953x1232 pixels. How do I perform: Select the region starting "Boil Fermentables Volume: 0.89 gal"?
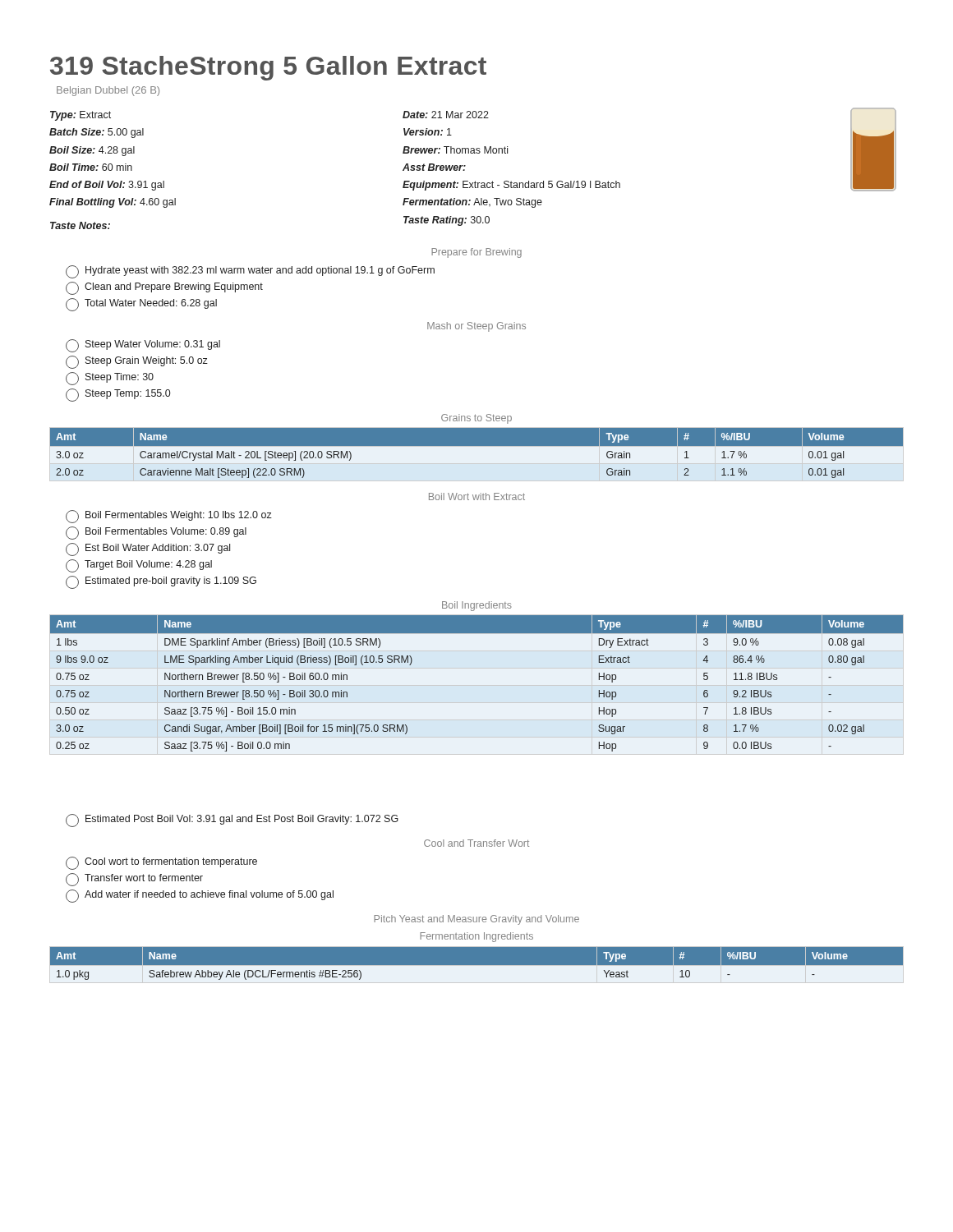tap(156, 533)
